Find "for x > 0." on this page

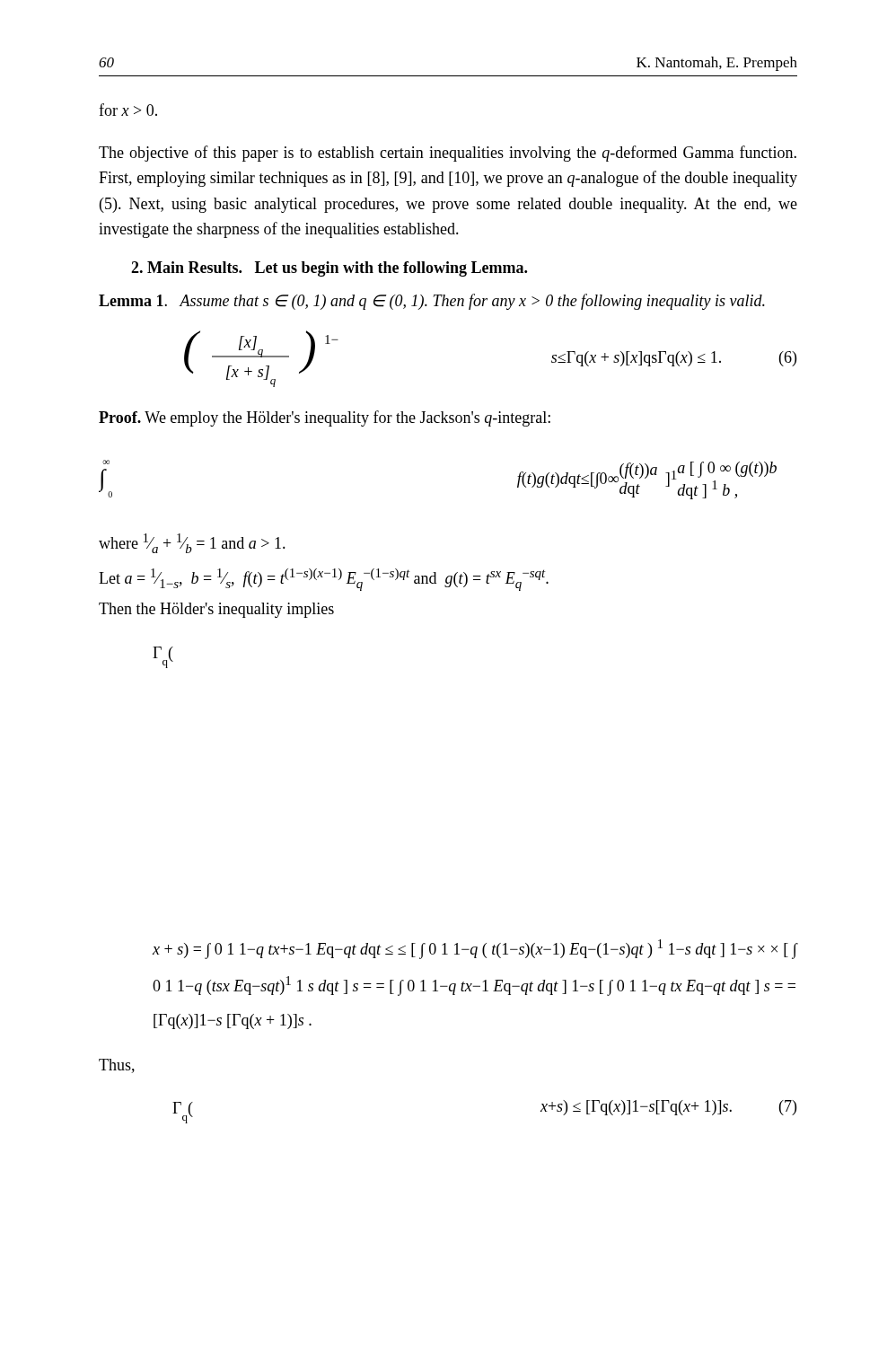[128, 110]
